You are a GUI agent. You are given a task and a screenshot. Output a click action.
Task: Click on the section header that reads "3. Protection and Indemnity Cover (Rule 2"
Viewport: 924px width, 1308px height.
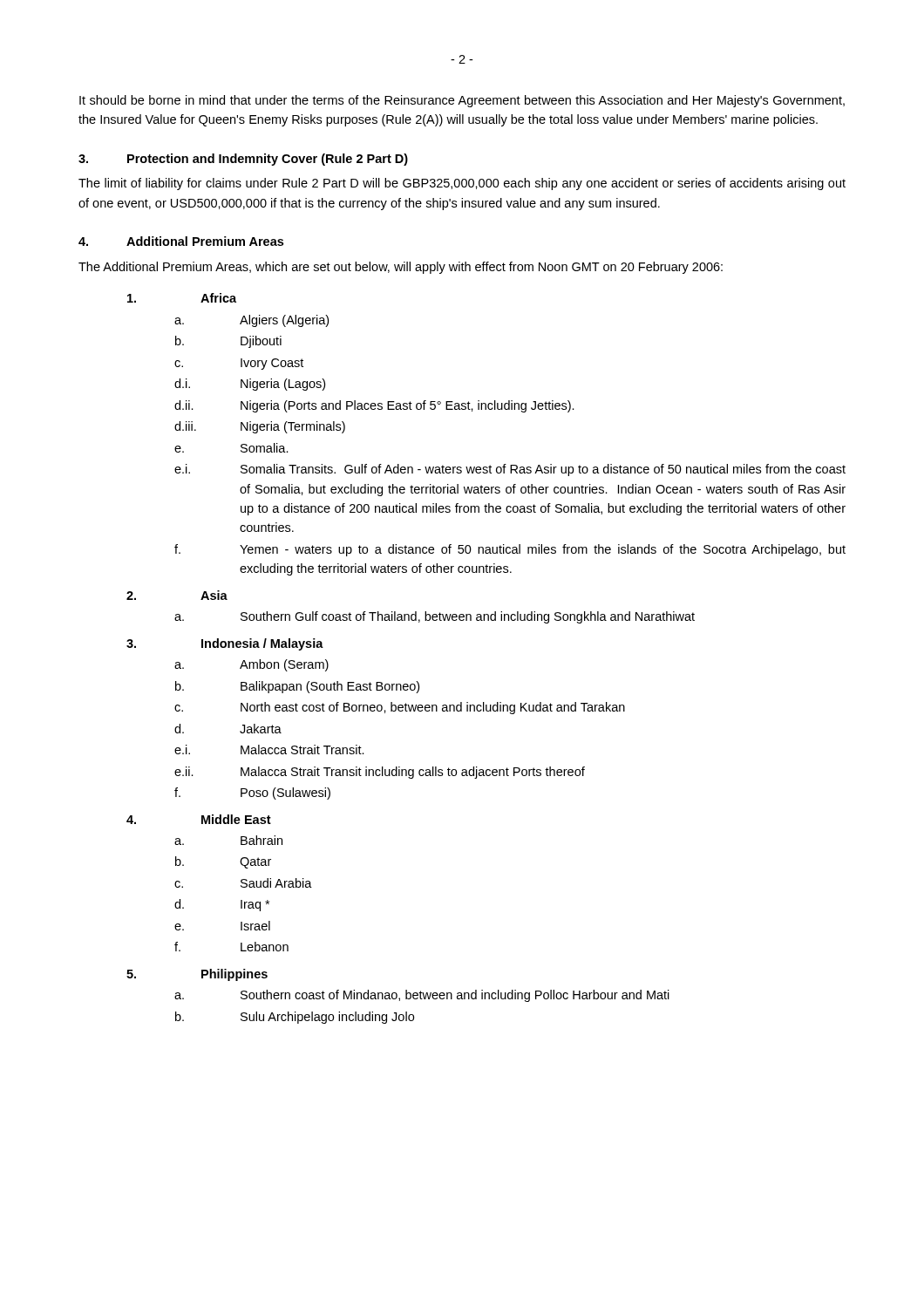click(x=243, y=159)
